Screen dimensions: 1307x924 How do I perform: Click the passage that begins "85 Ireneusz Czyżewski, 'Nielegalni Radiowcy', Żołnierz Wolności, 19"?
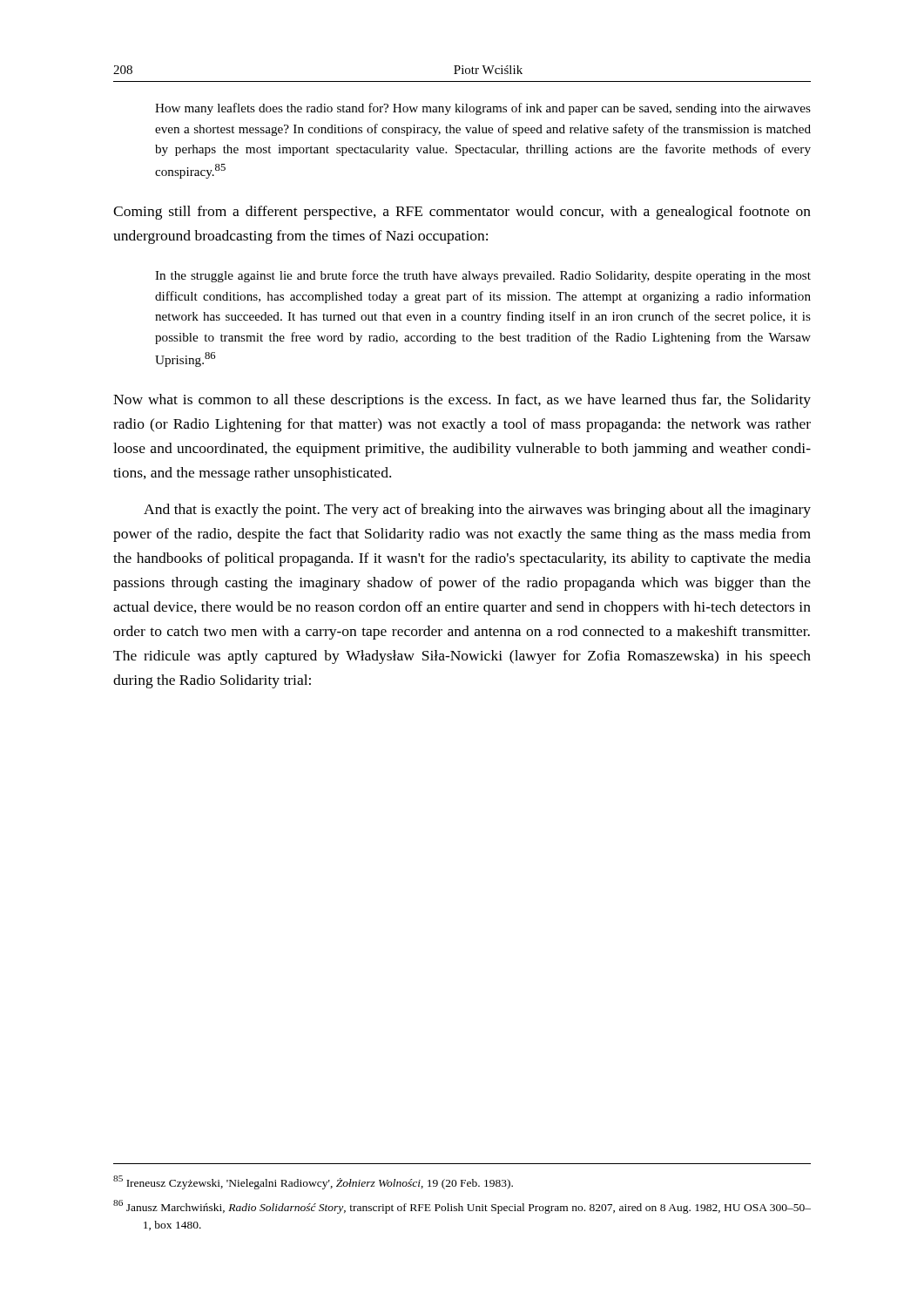coord(313,1181)
